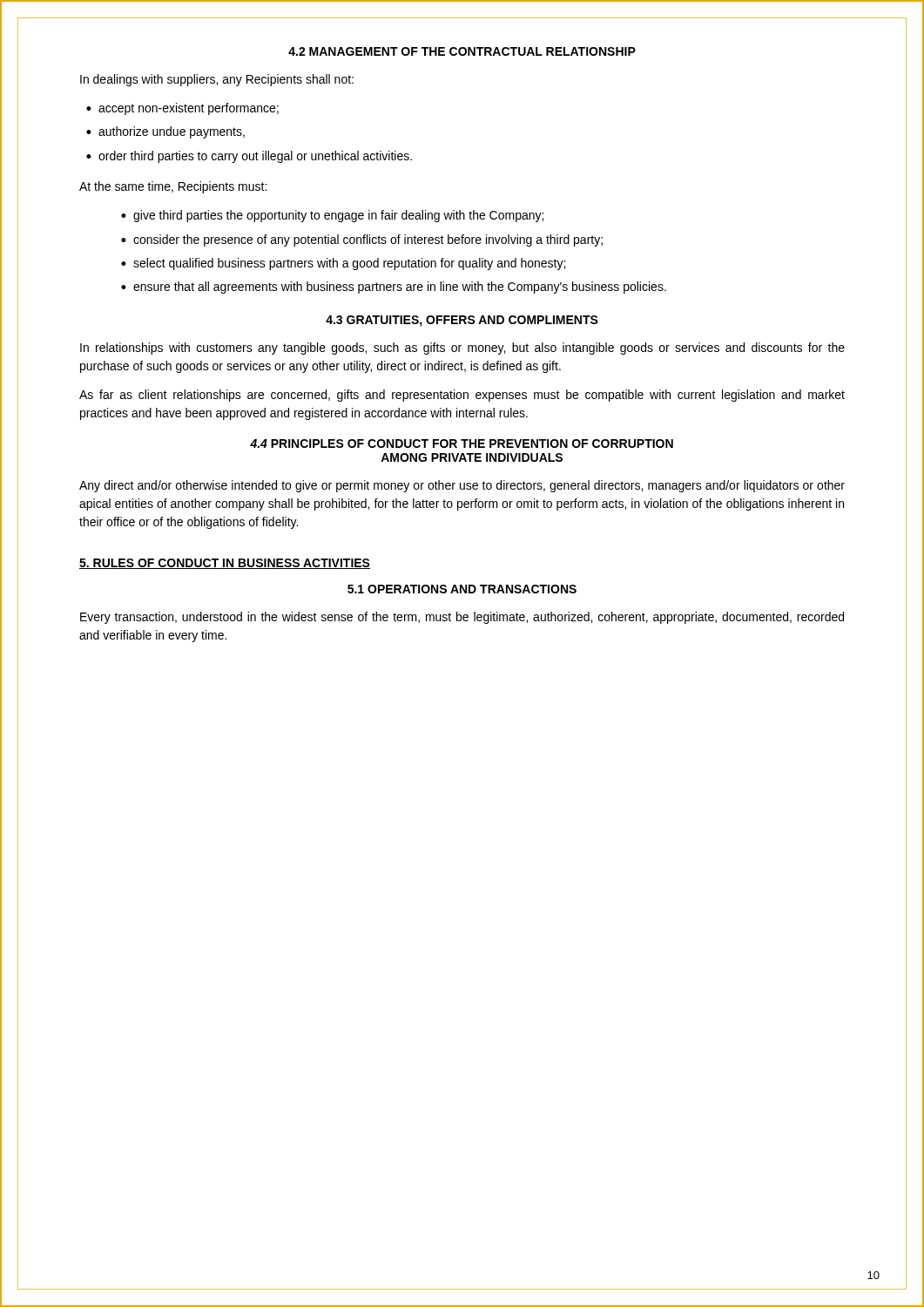Viewport: 924px width, 1307px height.
Task: Find the text block containing "Any direct and/or otherwise"
Action: 462,503
